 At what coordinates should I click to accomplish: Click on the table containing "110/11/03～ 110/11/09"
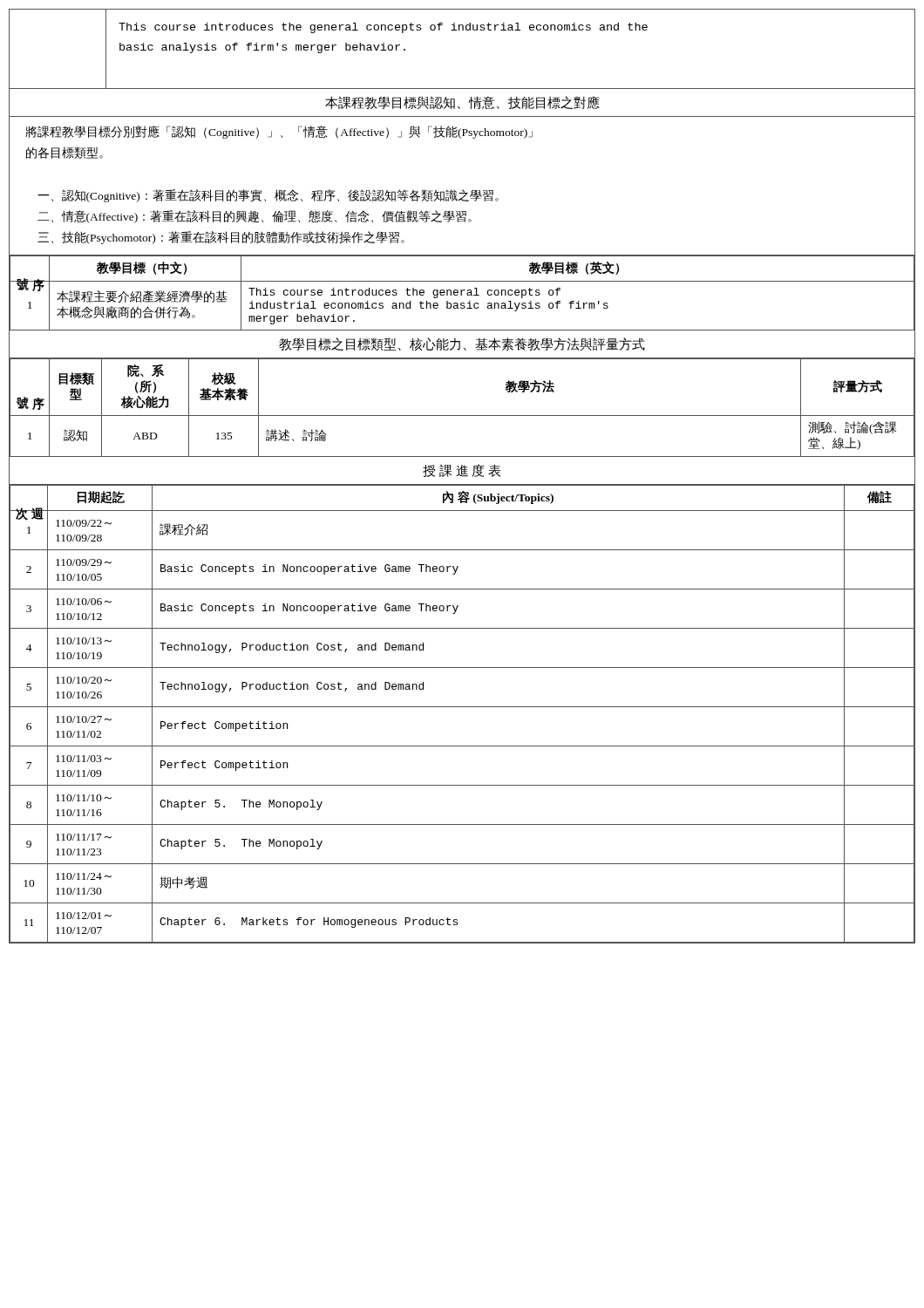click(462, 714)
